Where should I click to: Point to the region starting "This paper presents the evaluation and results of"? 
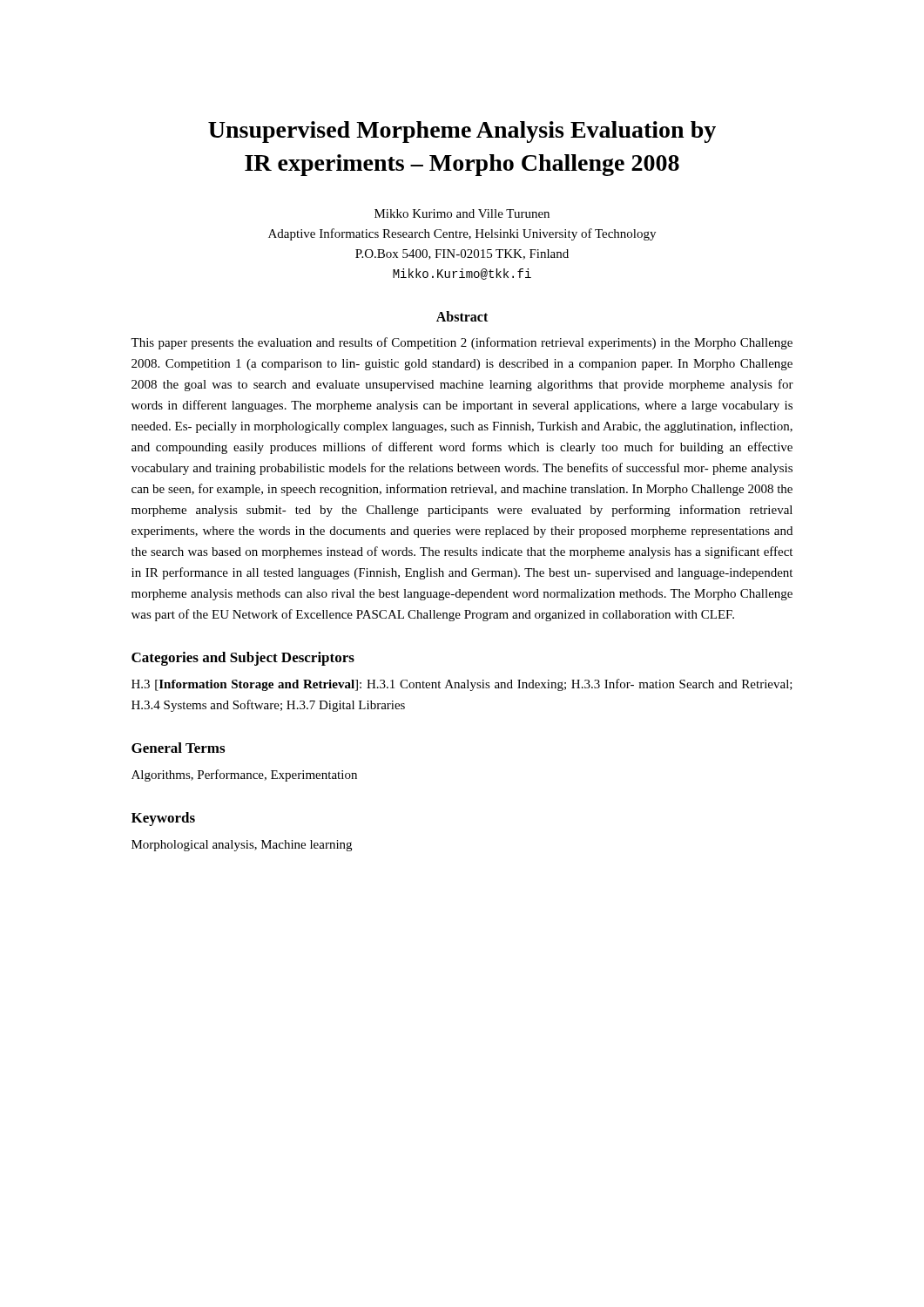[x=462, y=478]
